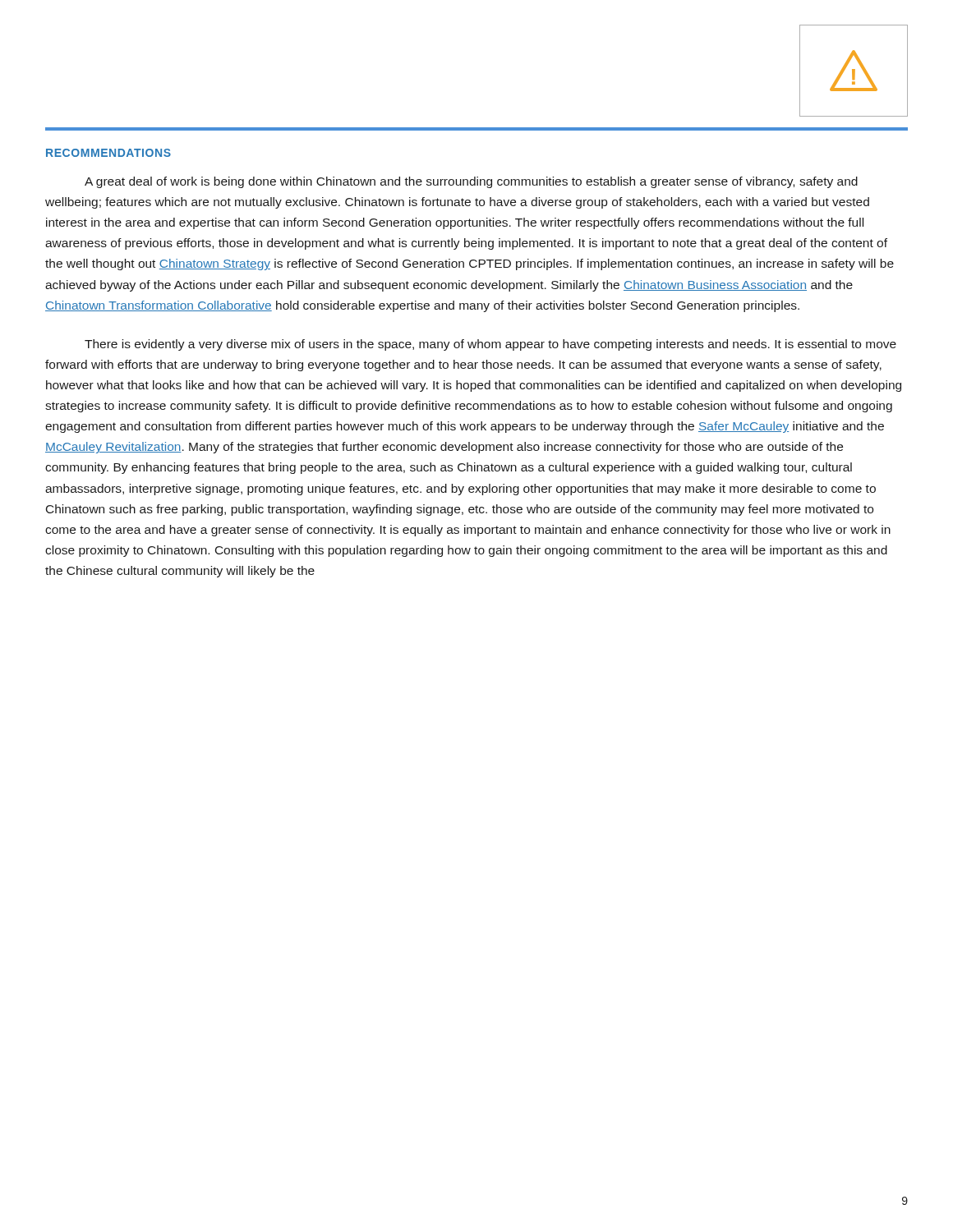Select the text block containing "There is evidently a very diverse mix of"
This screenshot has width=953, height=1232.
[474, 457]
